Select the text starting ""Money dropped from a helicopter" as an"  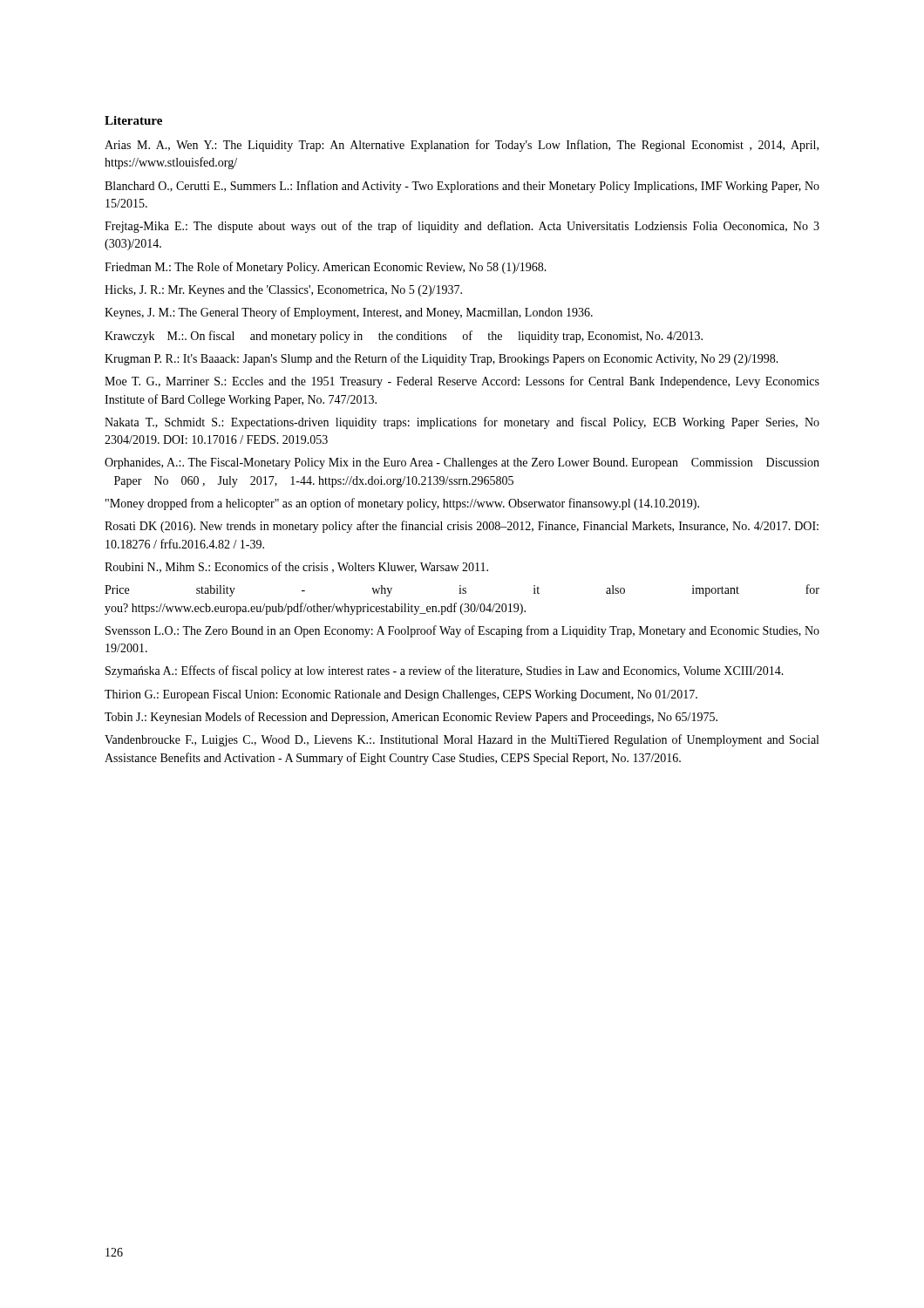point(402,504)
